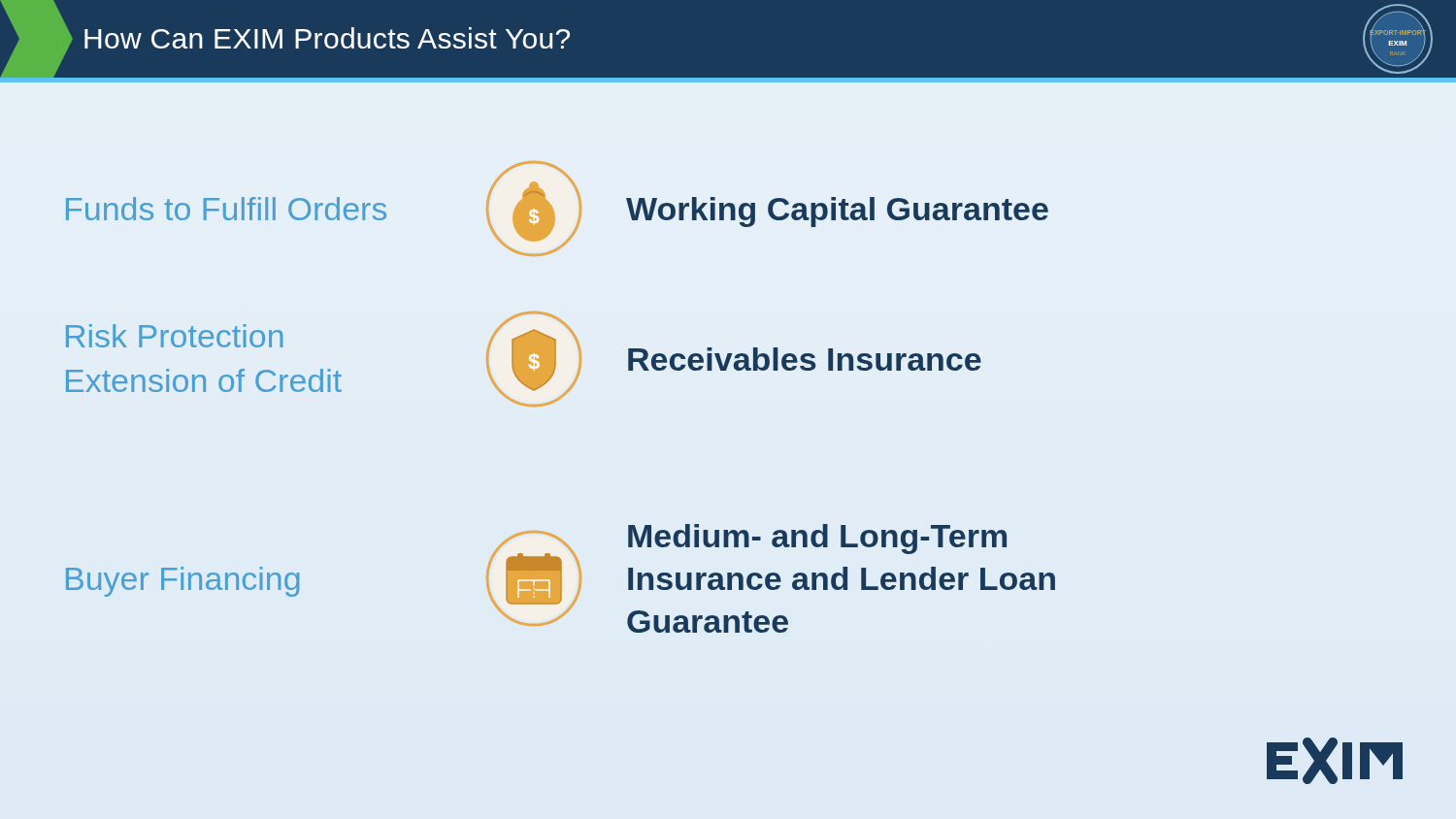Find the text with the text "Receivables Insurance"
Screen dimensions: 819x1456
click(x=804, y=359)
